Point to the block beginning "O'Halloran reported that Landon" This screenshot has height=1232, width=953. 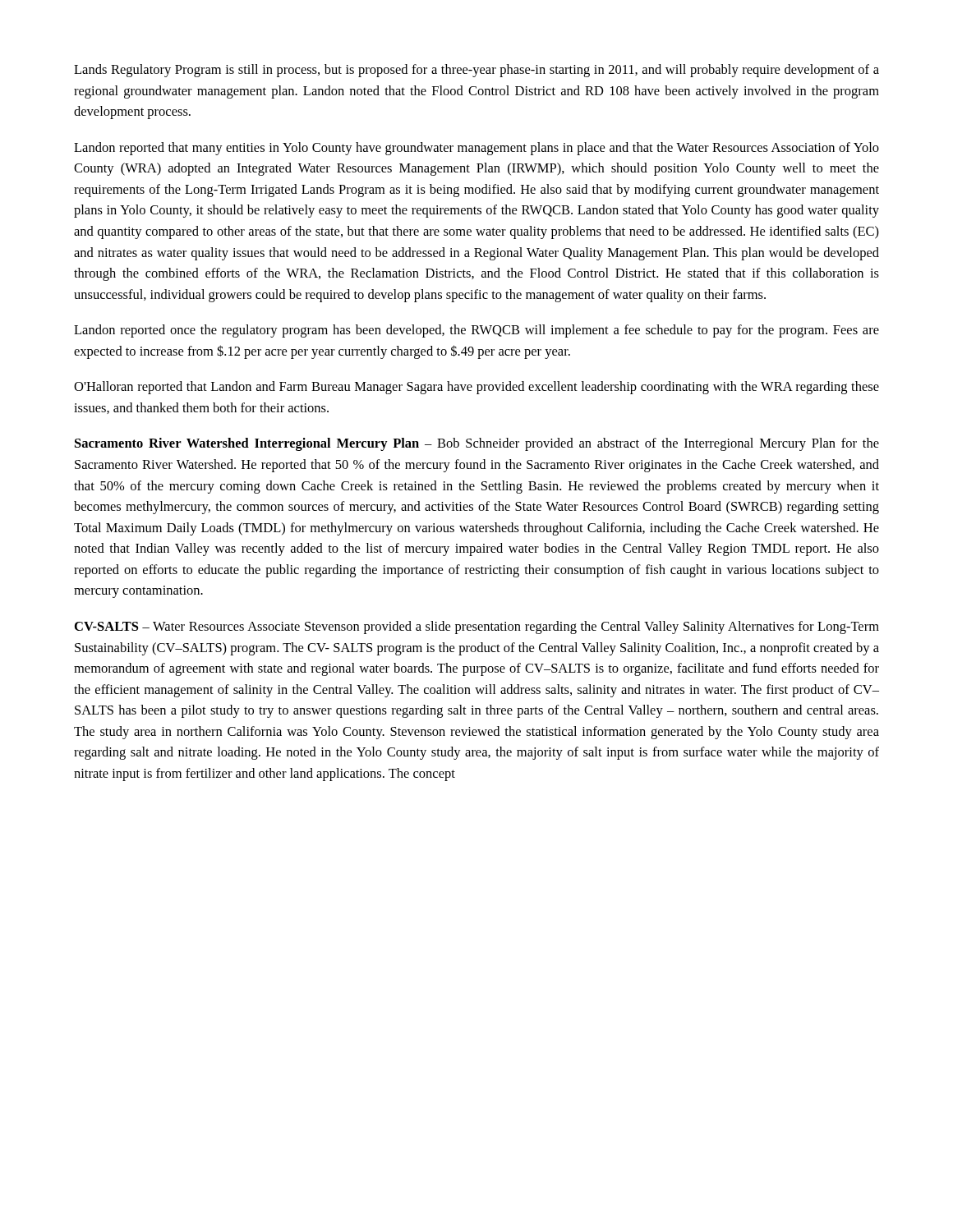click(476, 397)
